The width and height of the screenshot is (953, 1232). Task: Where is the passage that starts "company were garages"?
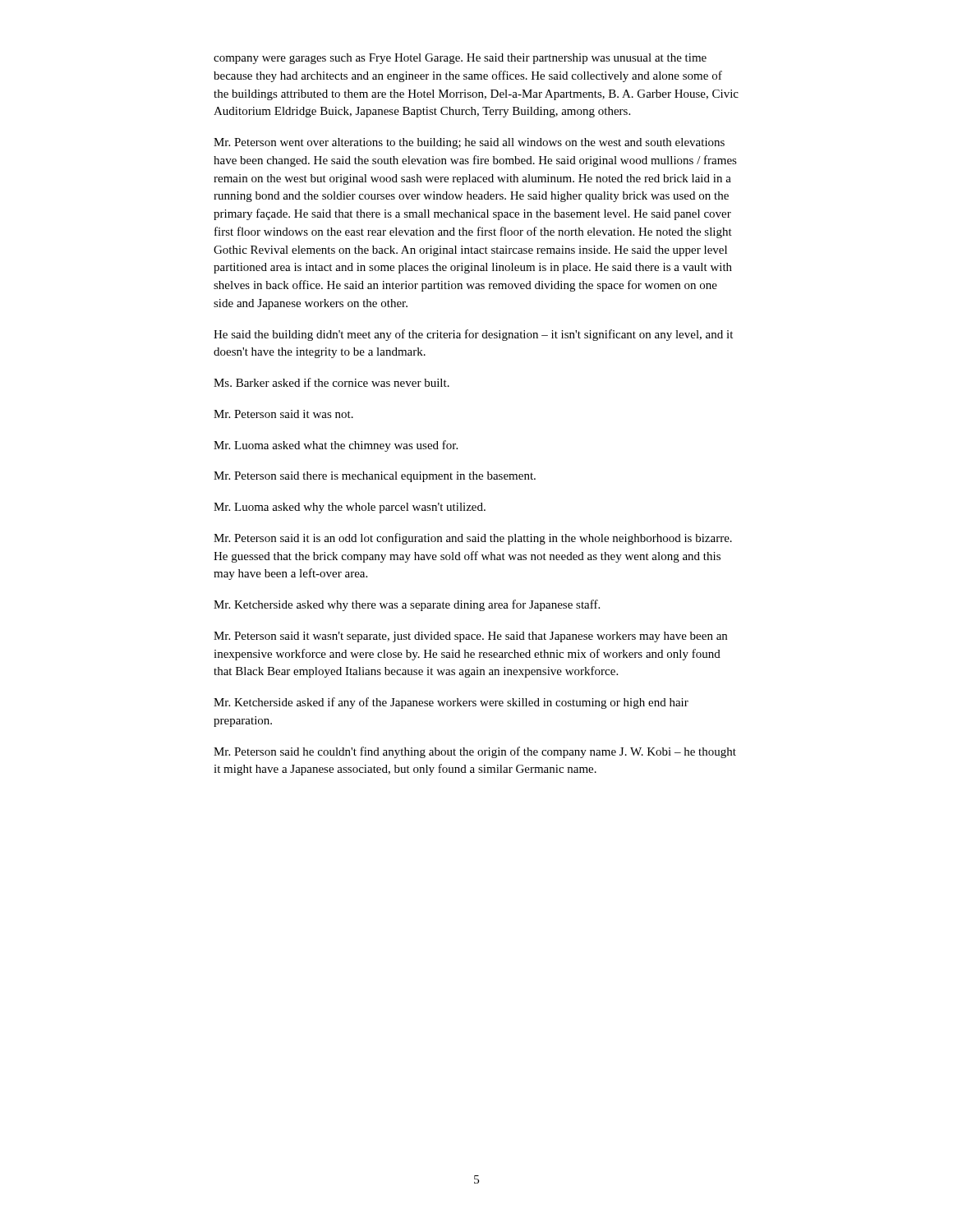476,84
